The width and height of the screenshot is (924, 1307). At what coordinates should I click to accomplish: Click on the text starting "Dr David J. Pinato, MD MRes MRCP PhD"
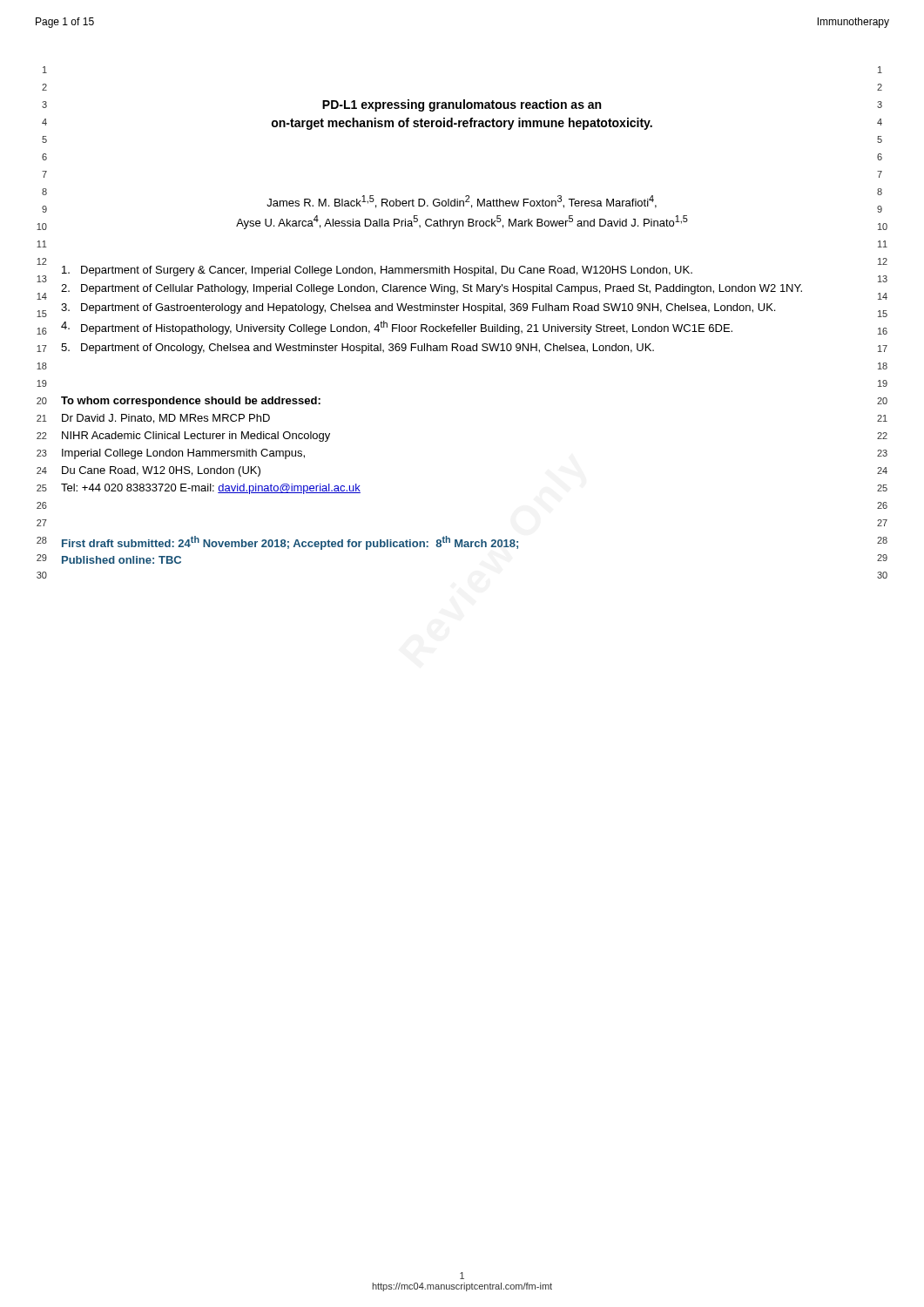coord(166,418)
